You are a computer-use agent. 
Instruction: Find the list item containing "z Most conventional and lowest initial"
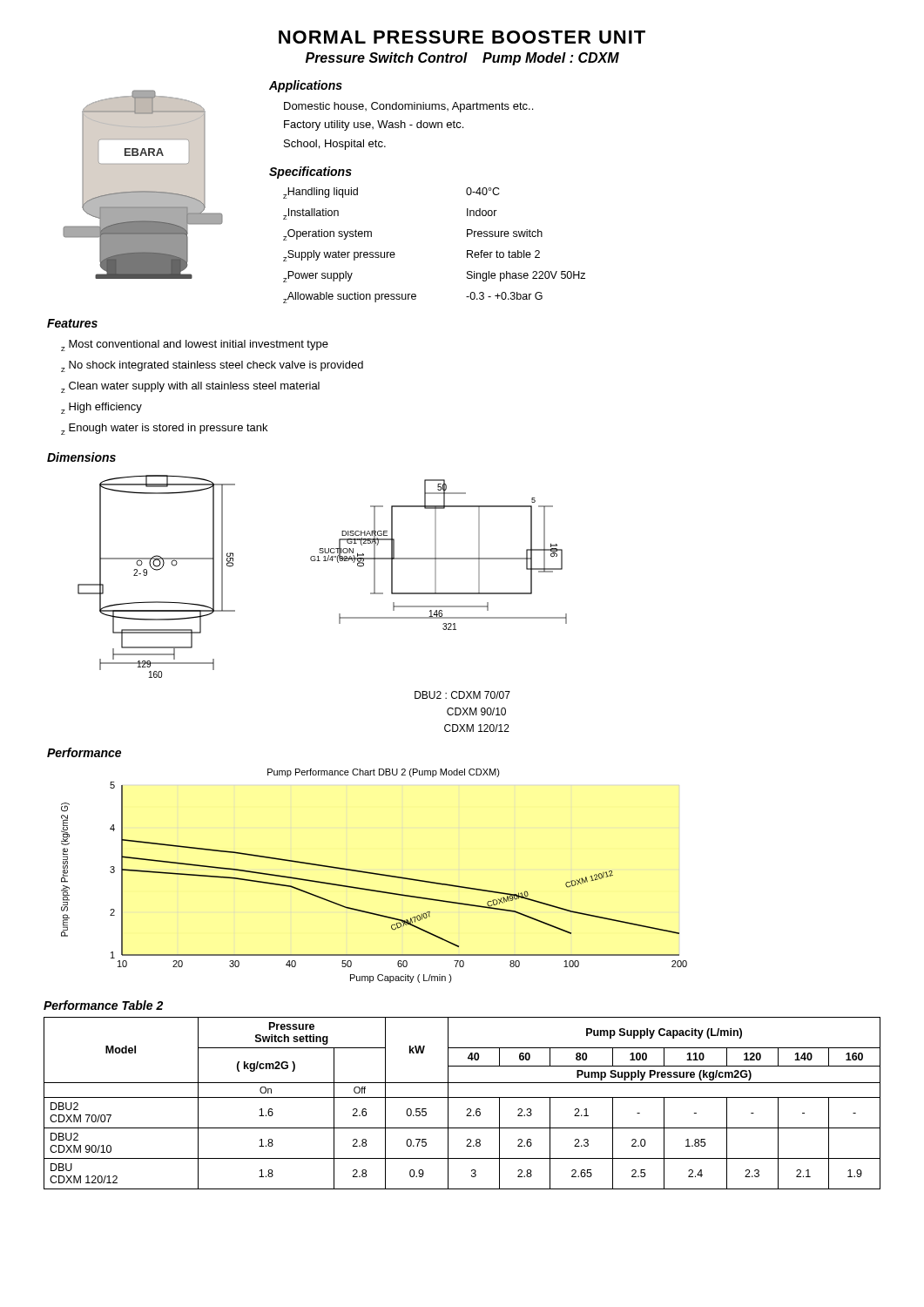click(x=195, y=345)
